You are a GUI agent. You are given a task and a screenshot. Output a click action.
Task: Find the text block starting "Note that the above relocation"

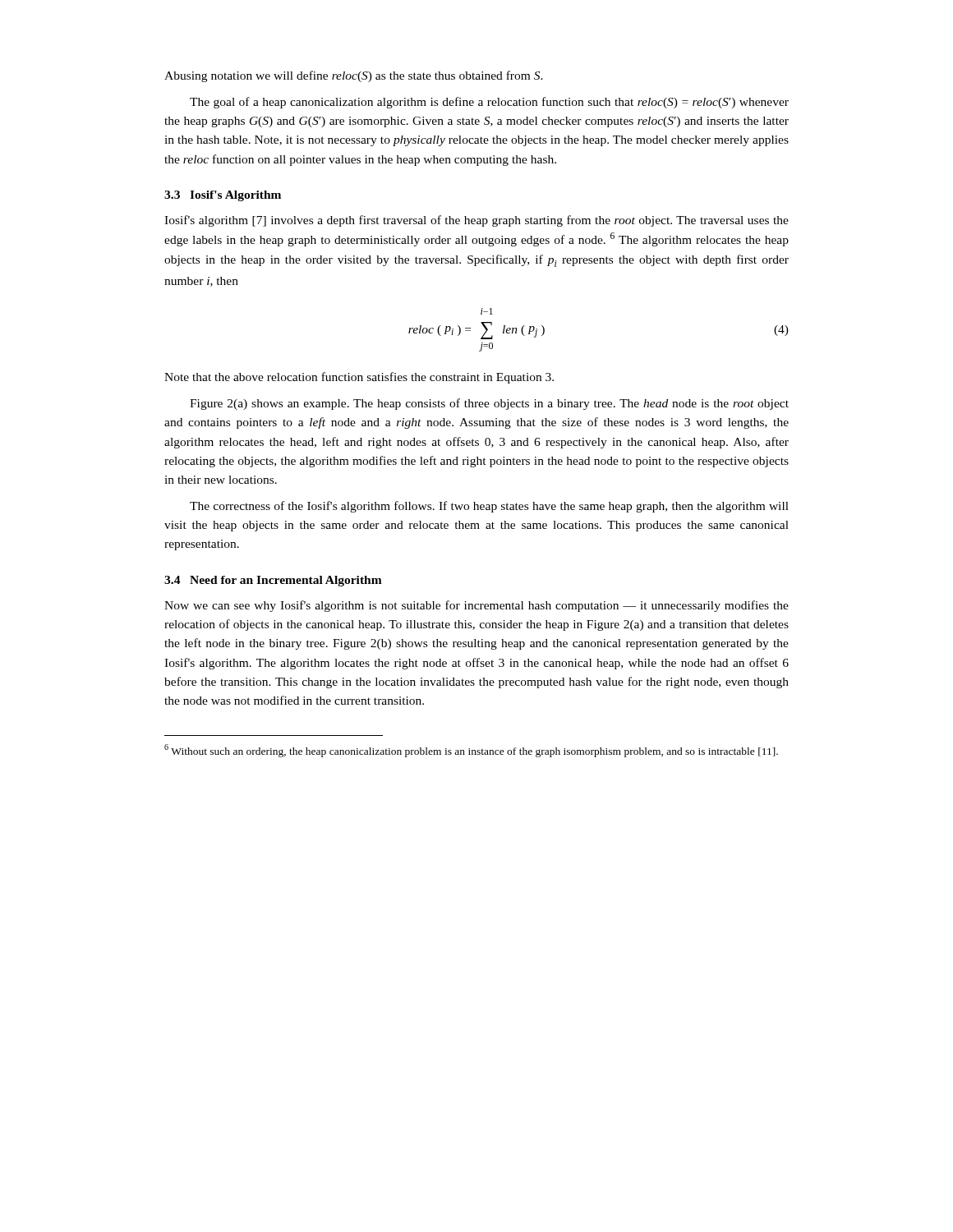(476, 460)
